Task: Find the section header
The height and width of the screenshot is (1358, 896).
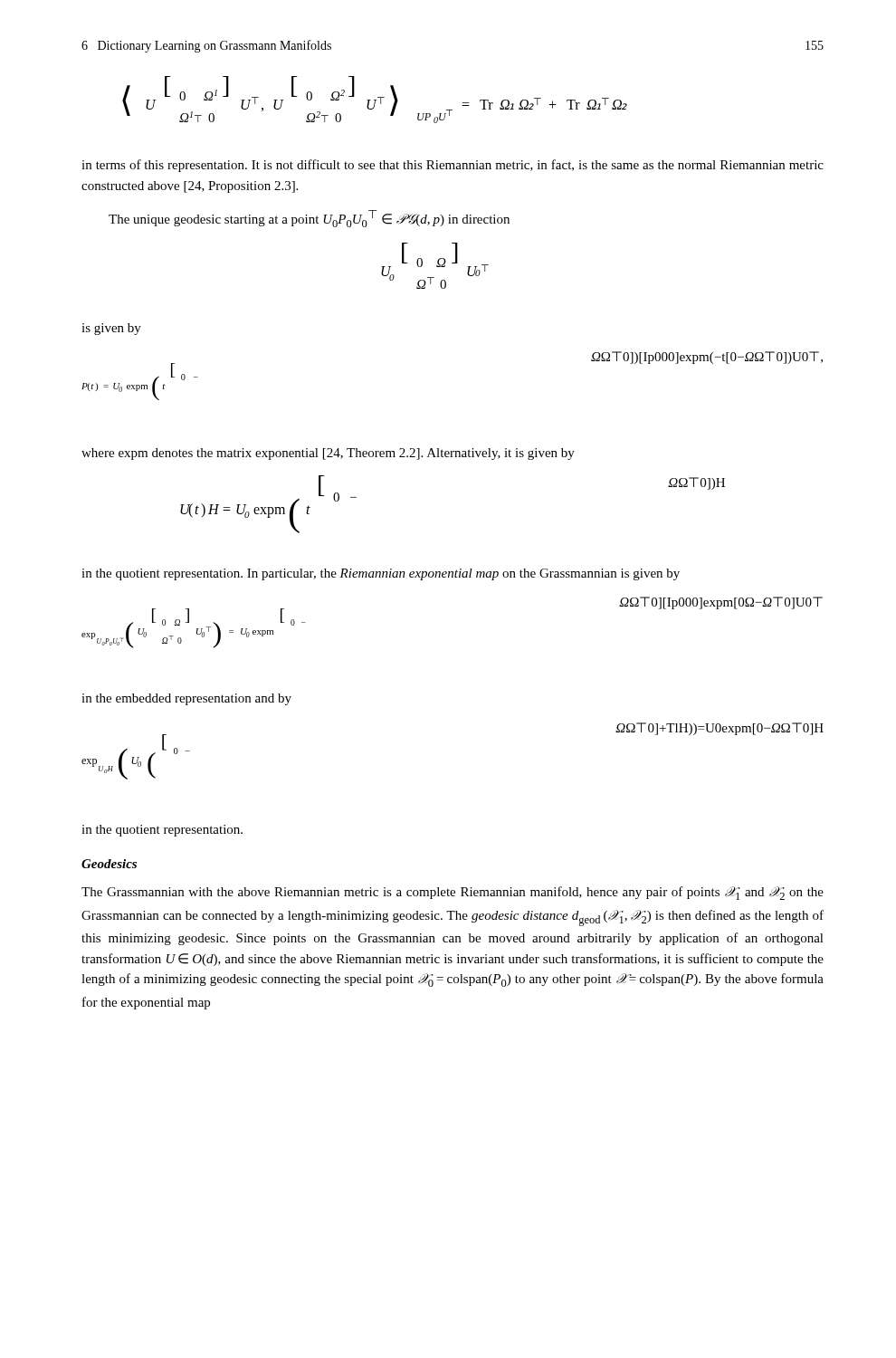Action: (x=109, y=864)
